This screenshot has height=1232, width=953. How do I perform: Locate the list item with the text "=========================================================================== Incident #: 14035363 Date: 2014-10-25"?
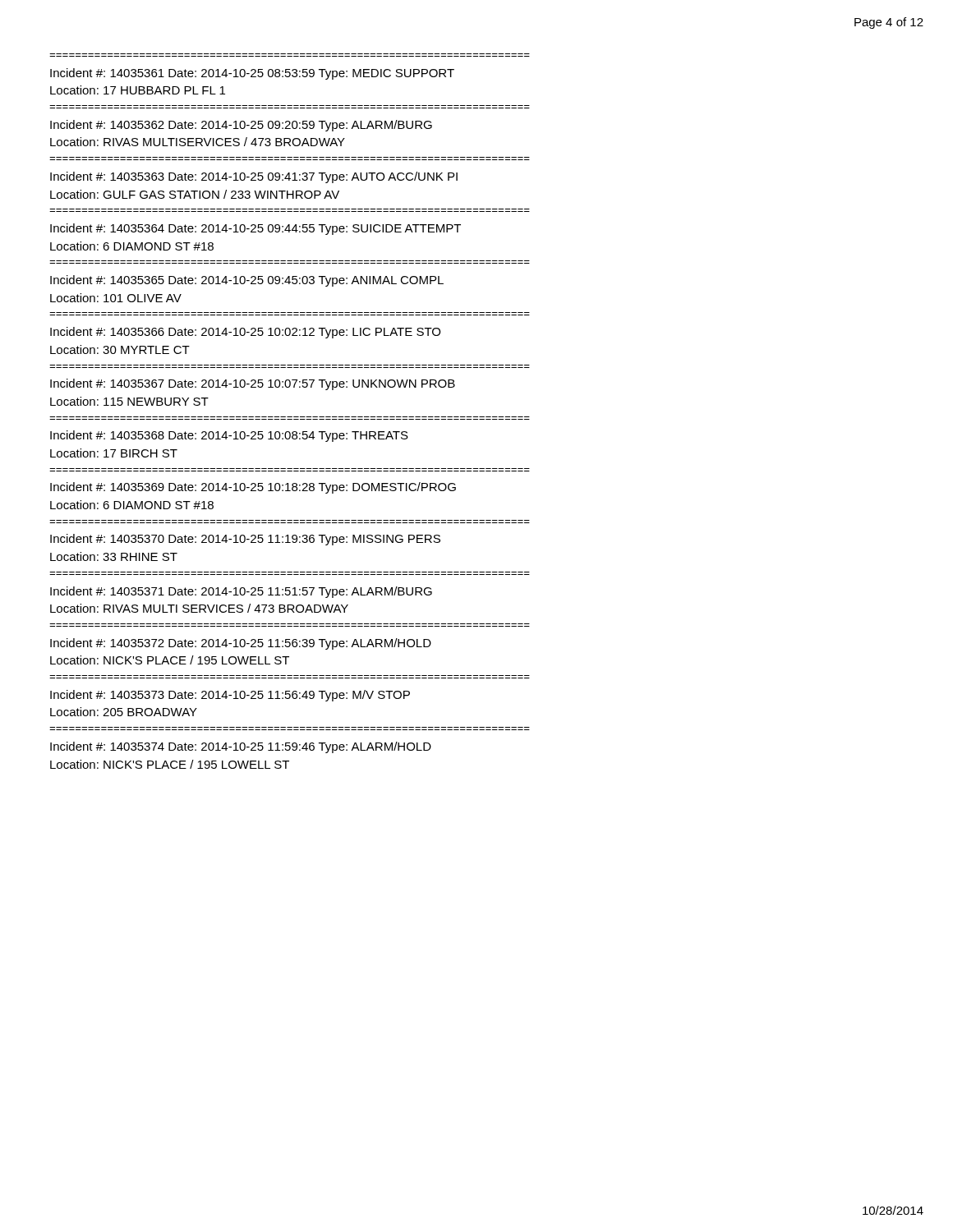tap(254, 177)
